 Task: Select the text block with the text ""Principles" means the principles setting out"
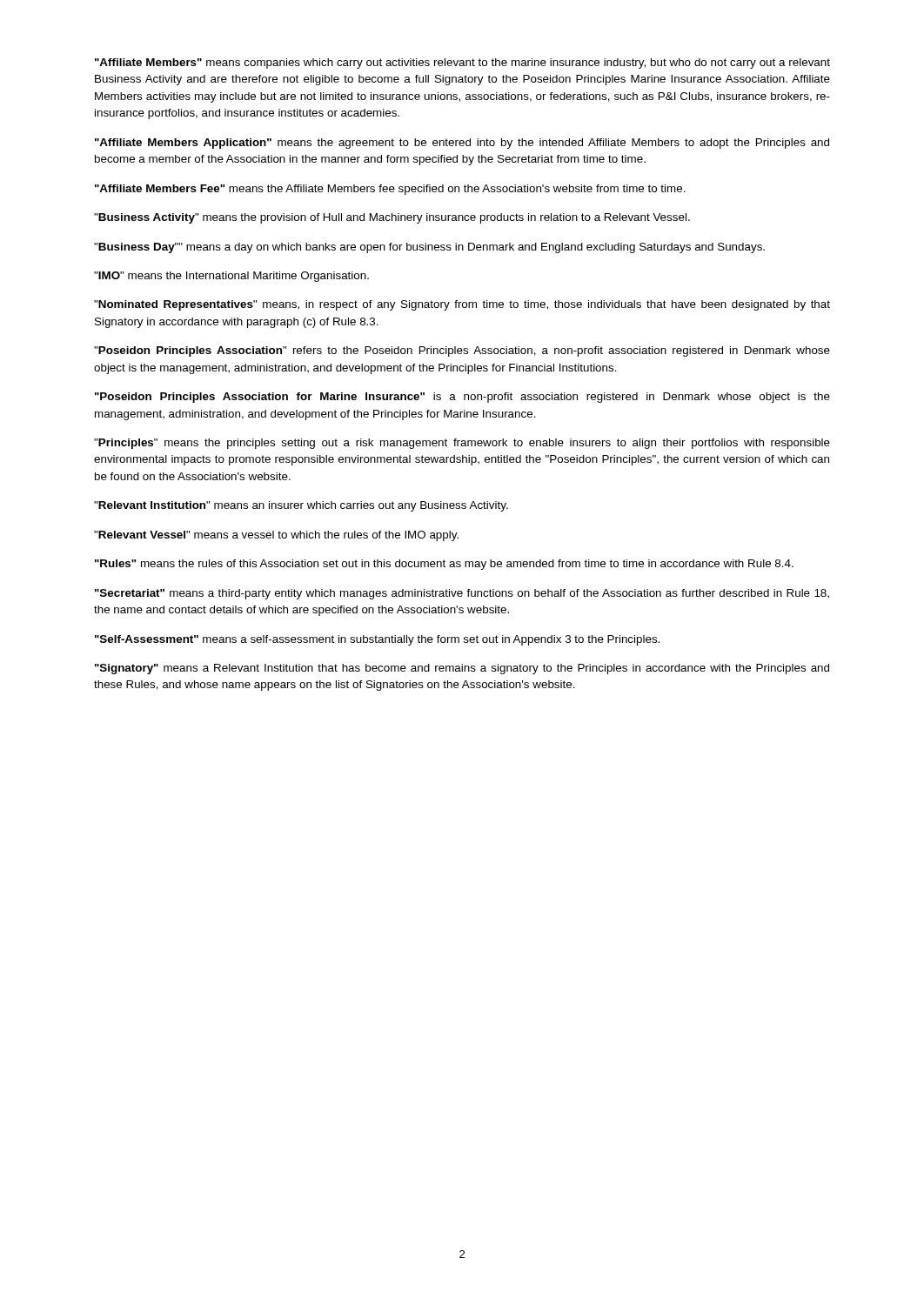click(x=462, y=459)
